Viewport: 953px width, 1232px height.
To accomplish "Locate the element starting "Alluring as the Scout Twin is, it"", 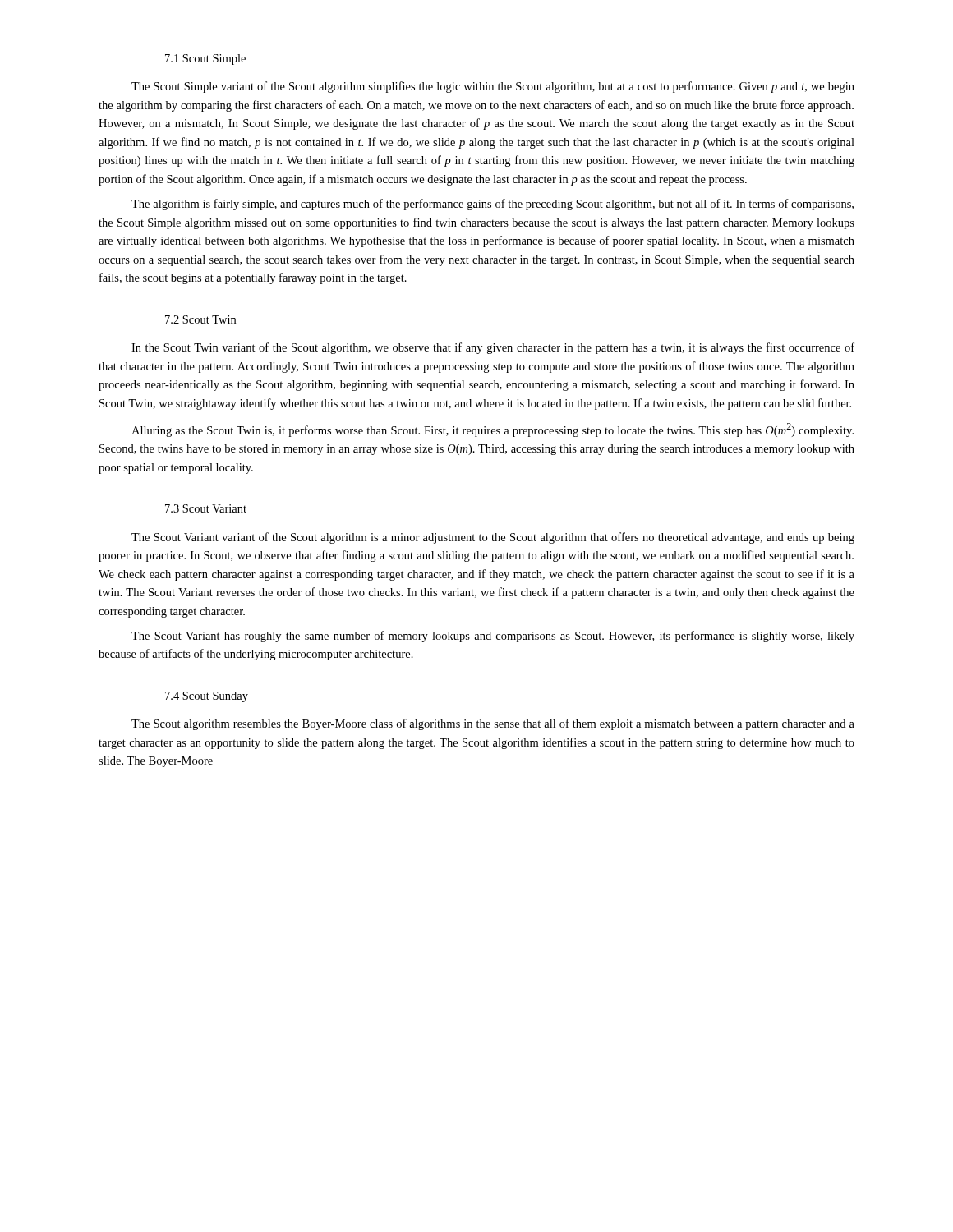I will click(x=476, y=447).
